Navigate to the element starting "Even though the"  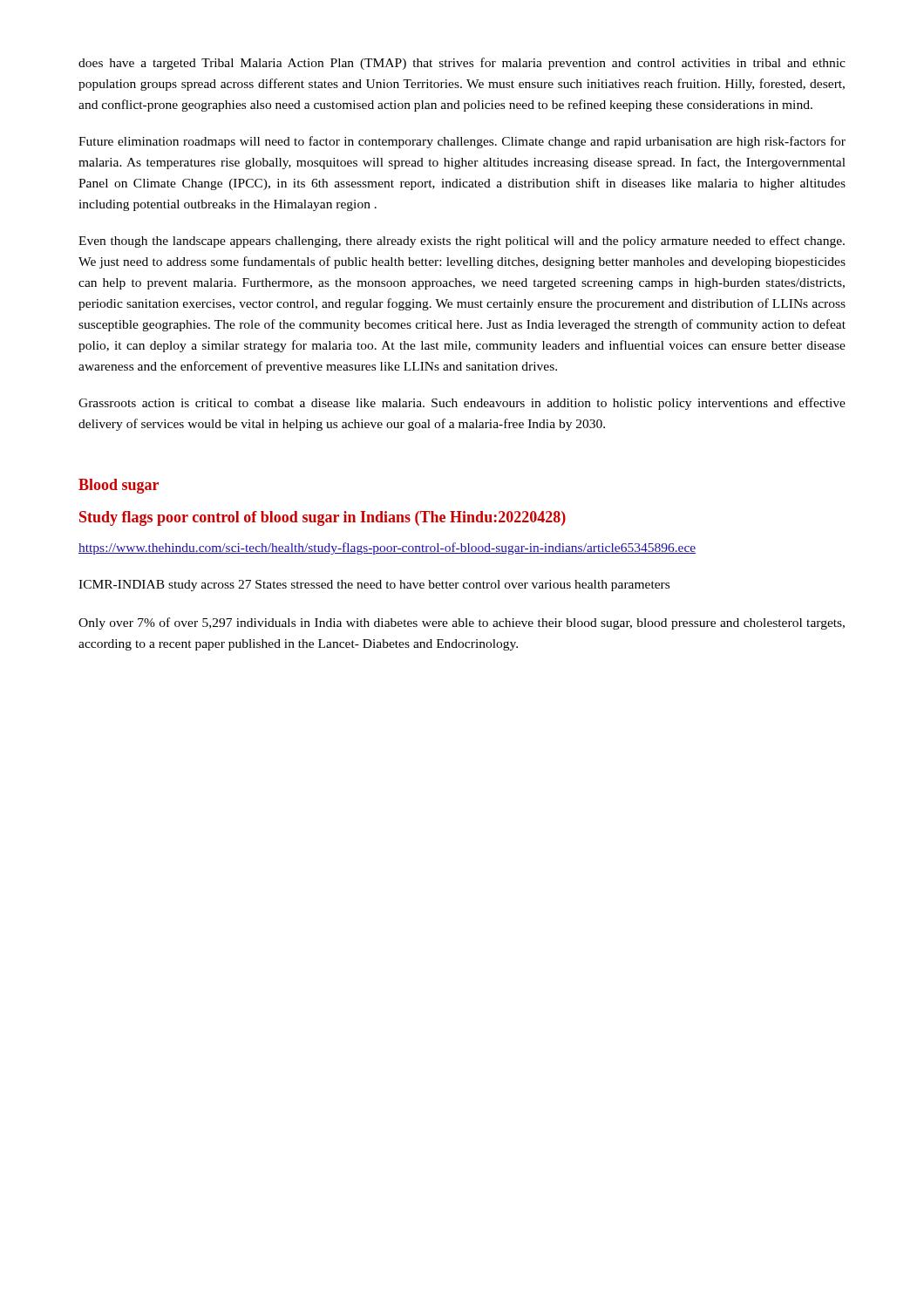462,303
